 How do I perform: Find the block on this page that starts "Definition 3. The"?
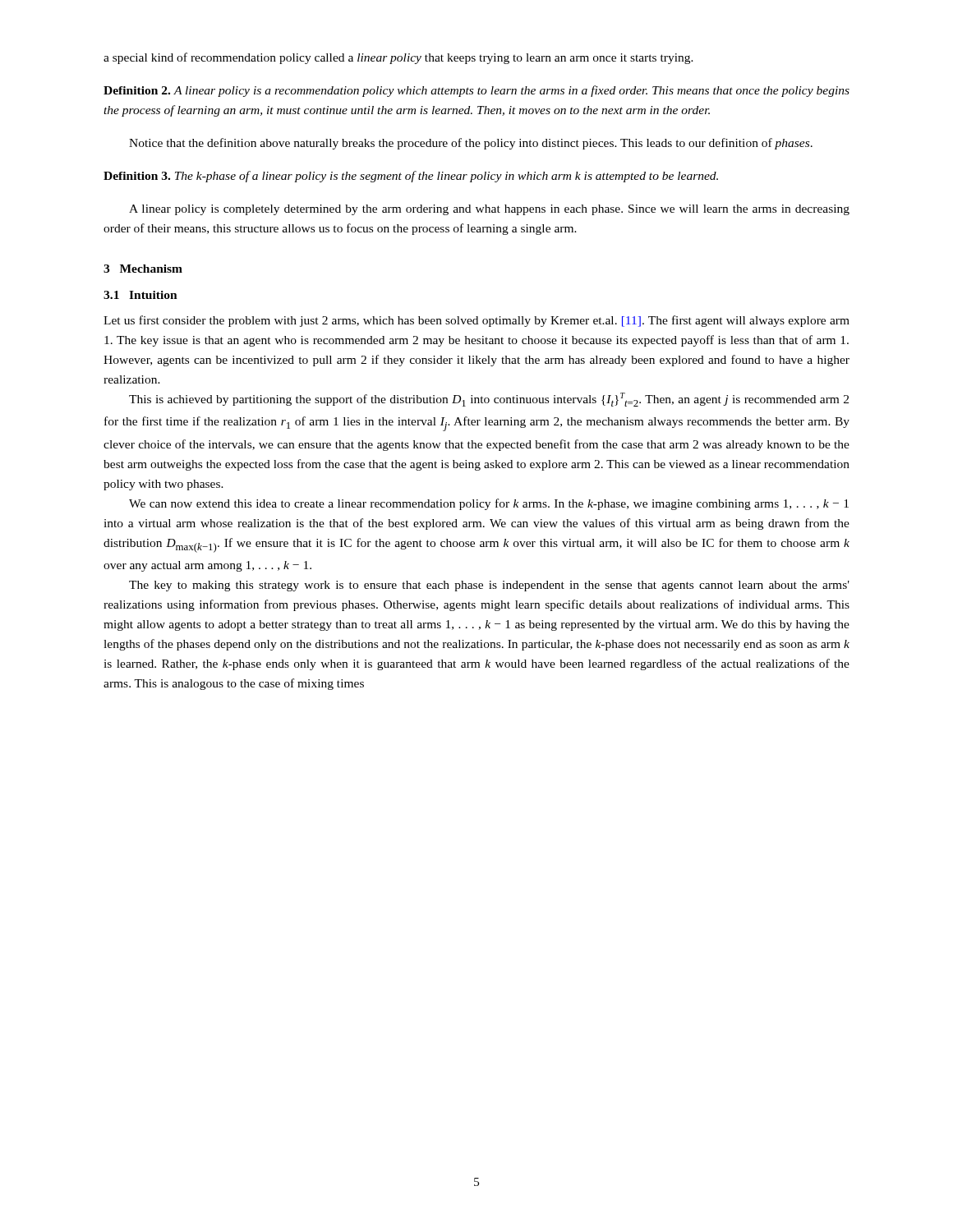pyautogui.click(x=476, y=176)
